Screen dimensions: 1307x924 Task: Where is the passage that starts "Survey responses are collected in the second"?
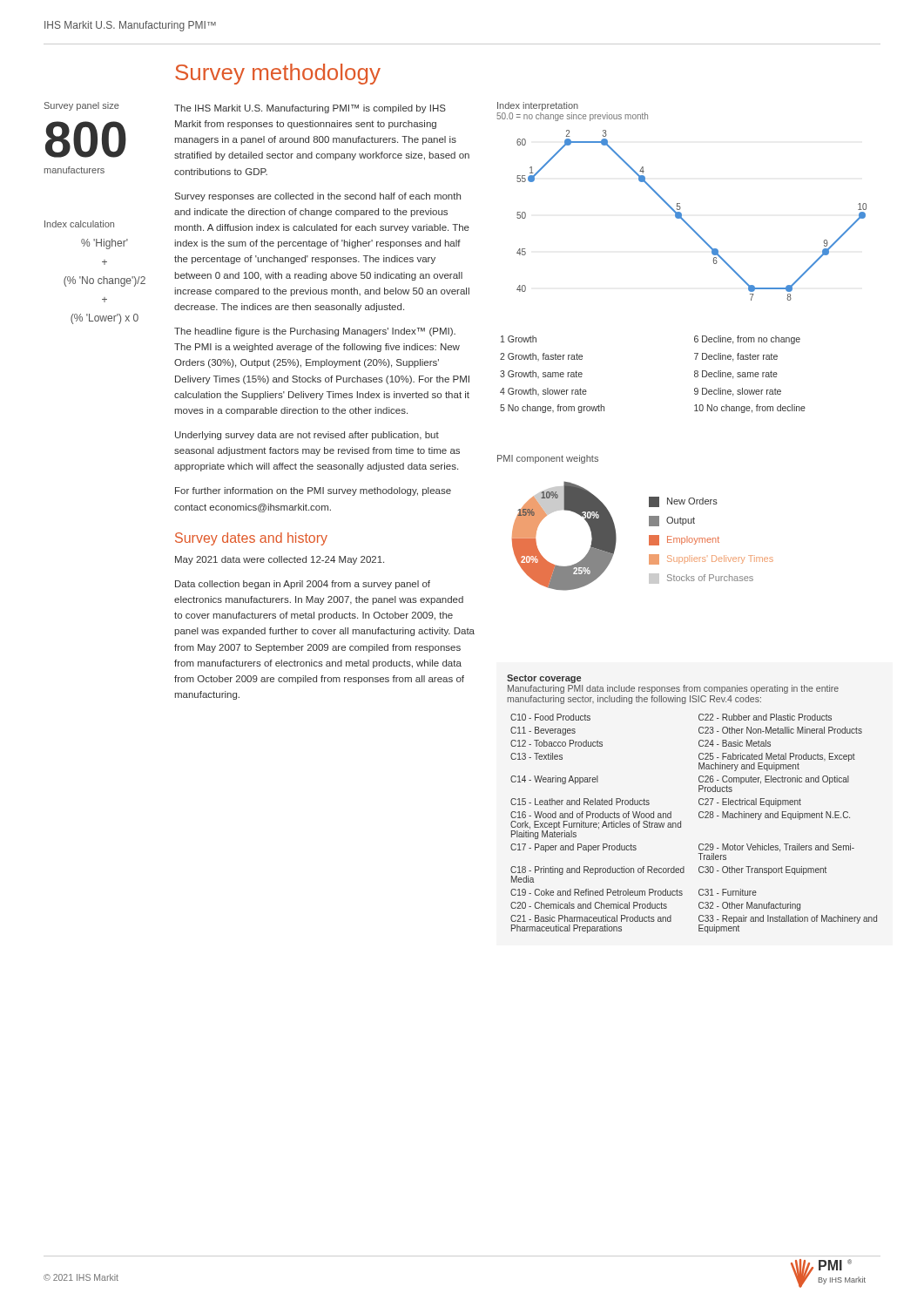click(x=322, y=251)
